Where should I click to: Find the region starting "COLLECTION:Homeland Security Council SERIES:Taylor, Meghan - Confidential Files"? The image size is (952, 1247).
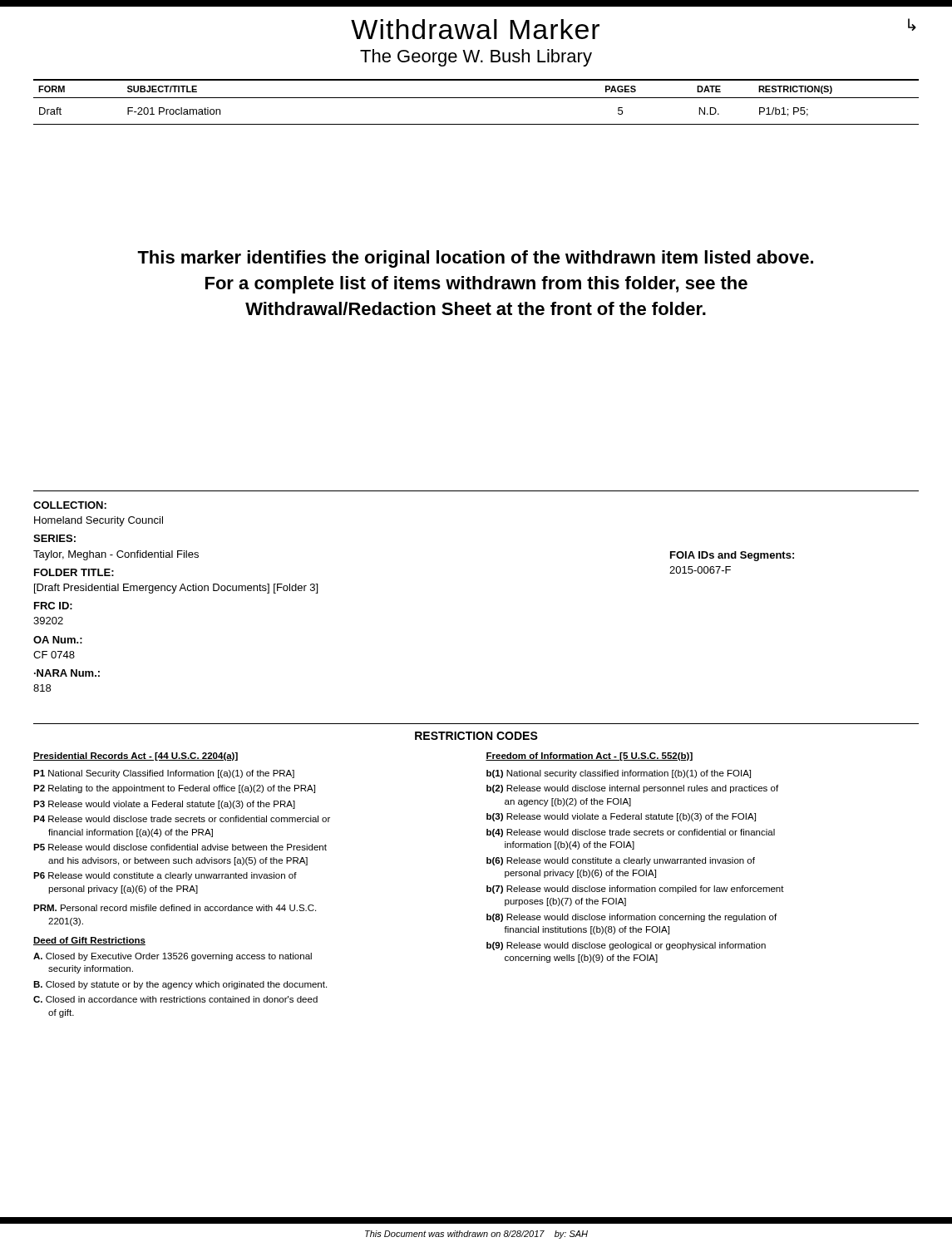coord(70,505)
